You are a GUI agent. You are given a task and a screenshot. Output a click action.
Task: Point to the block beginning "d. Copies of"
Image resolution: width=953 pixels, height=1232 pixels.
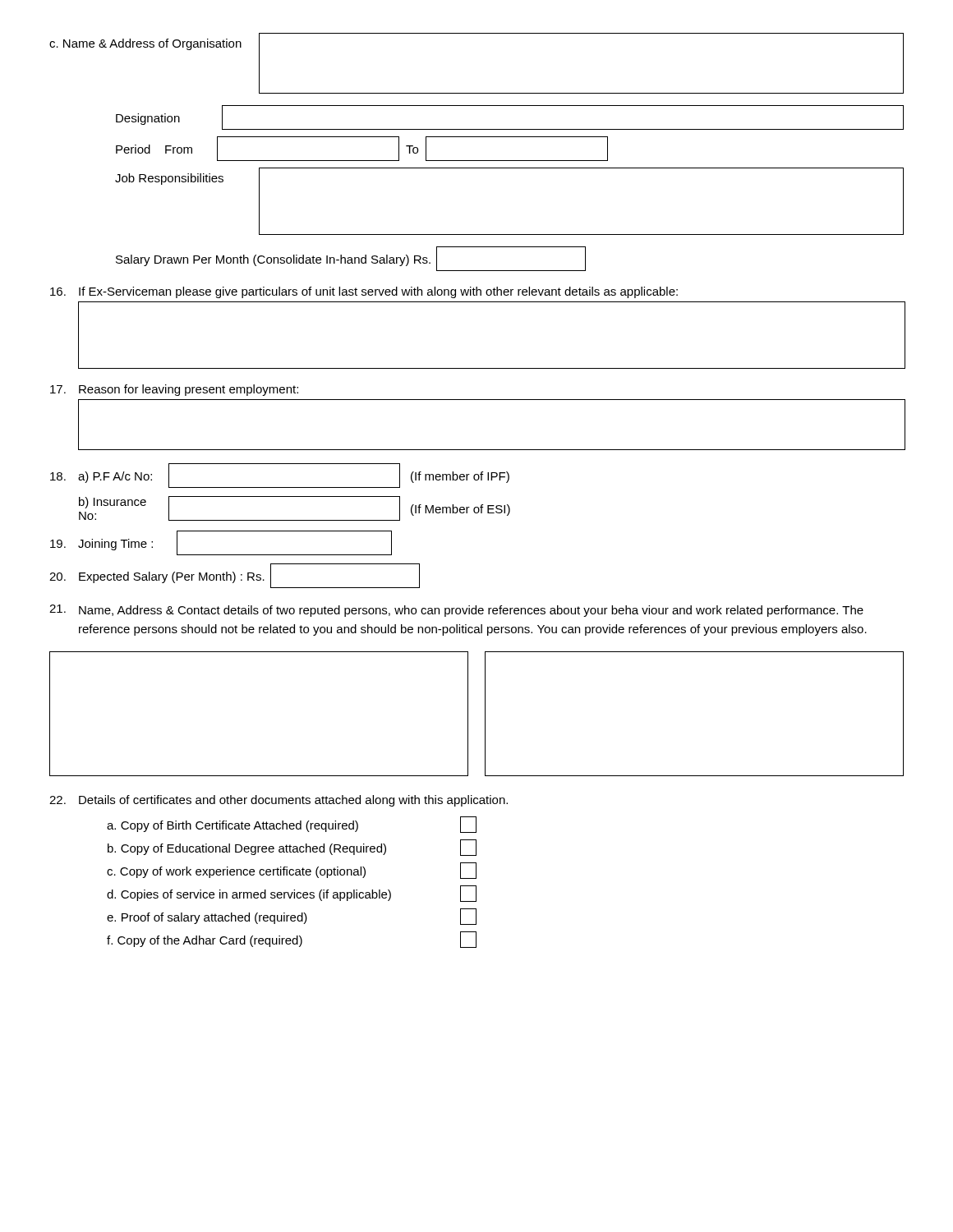tap(292, 894)
